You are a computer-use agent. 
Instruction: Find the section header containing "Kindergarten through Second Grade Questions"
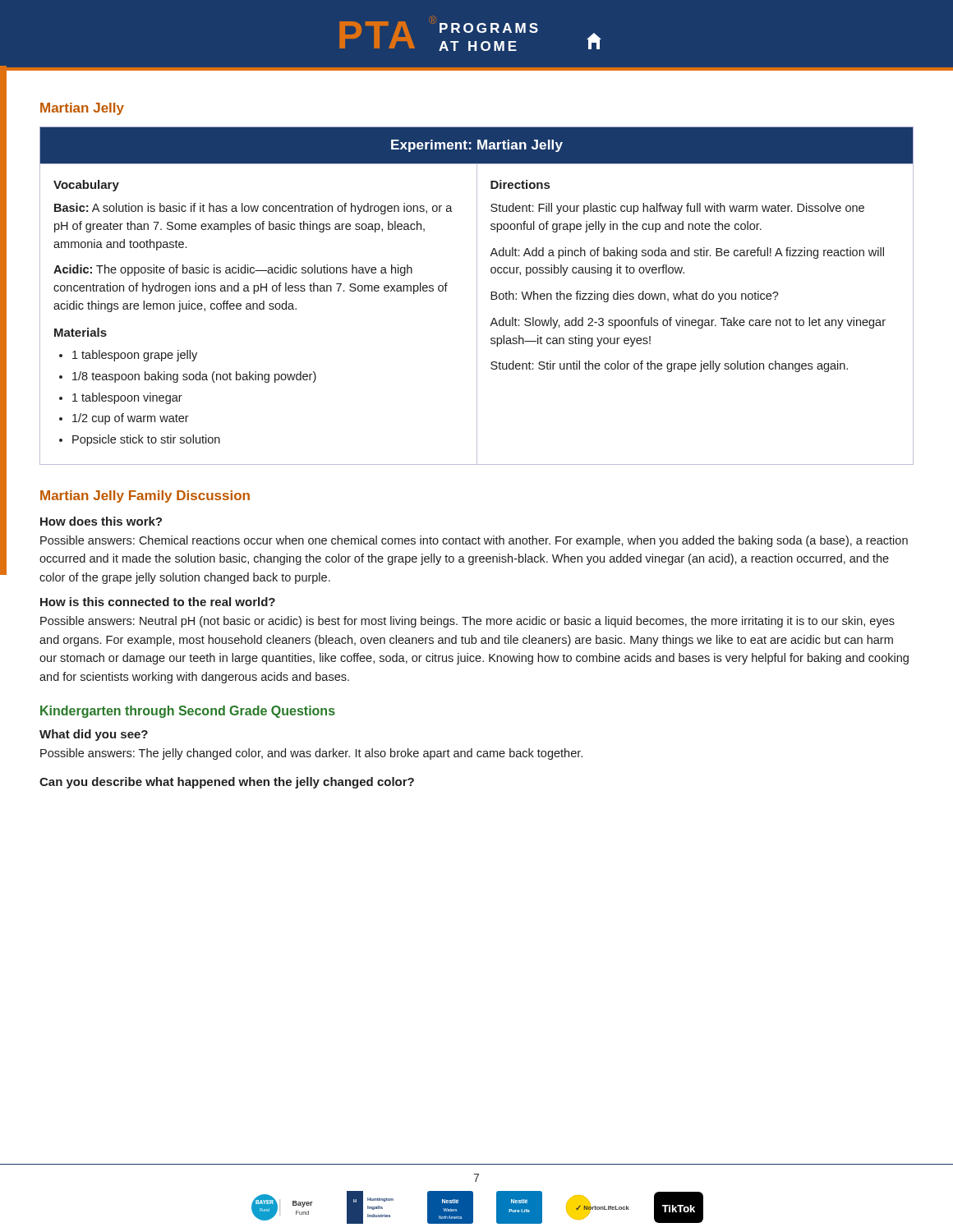tap(187, 711)
